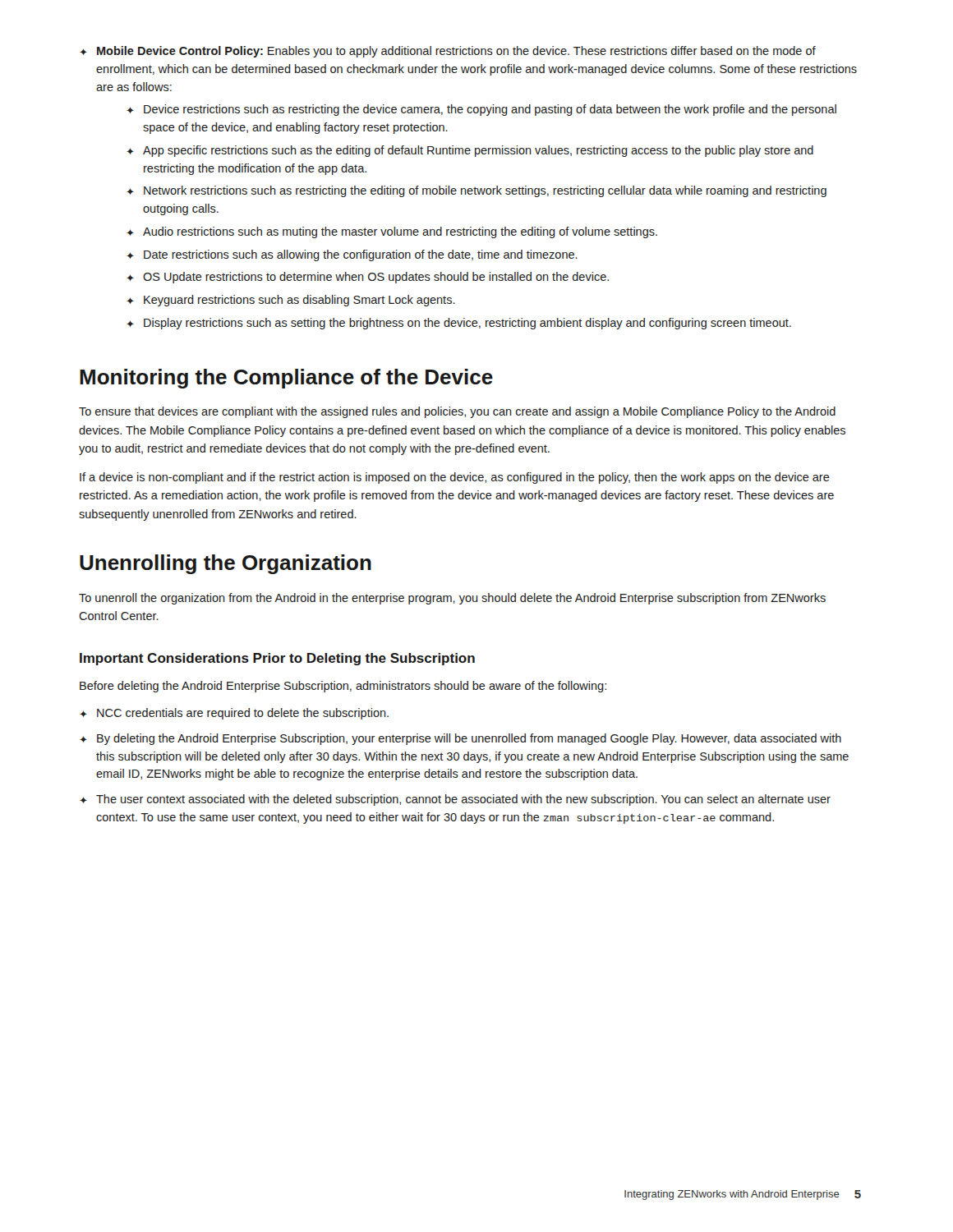Select the text starting "✦ Date restrictions such as allowing the"

(x=493, y=255)
